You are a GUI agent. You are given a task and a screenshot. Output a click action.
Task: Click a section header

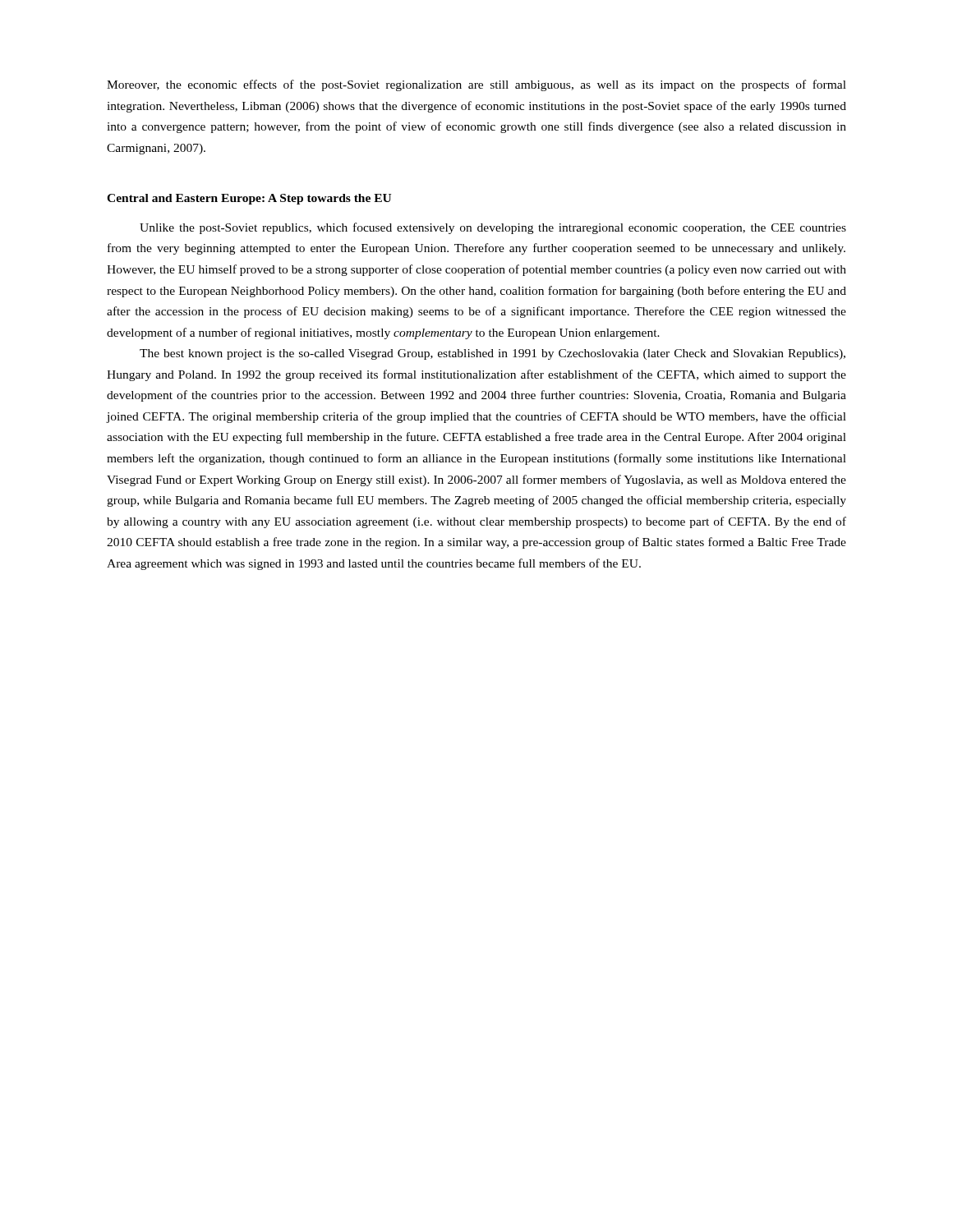click(249, 198)
